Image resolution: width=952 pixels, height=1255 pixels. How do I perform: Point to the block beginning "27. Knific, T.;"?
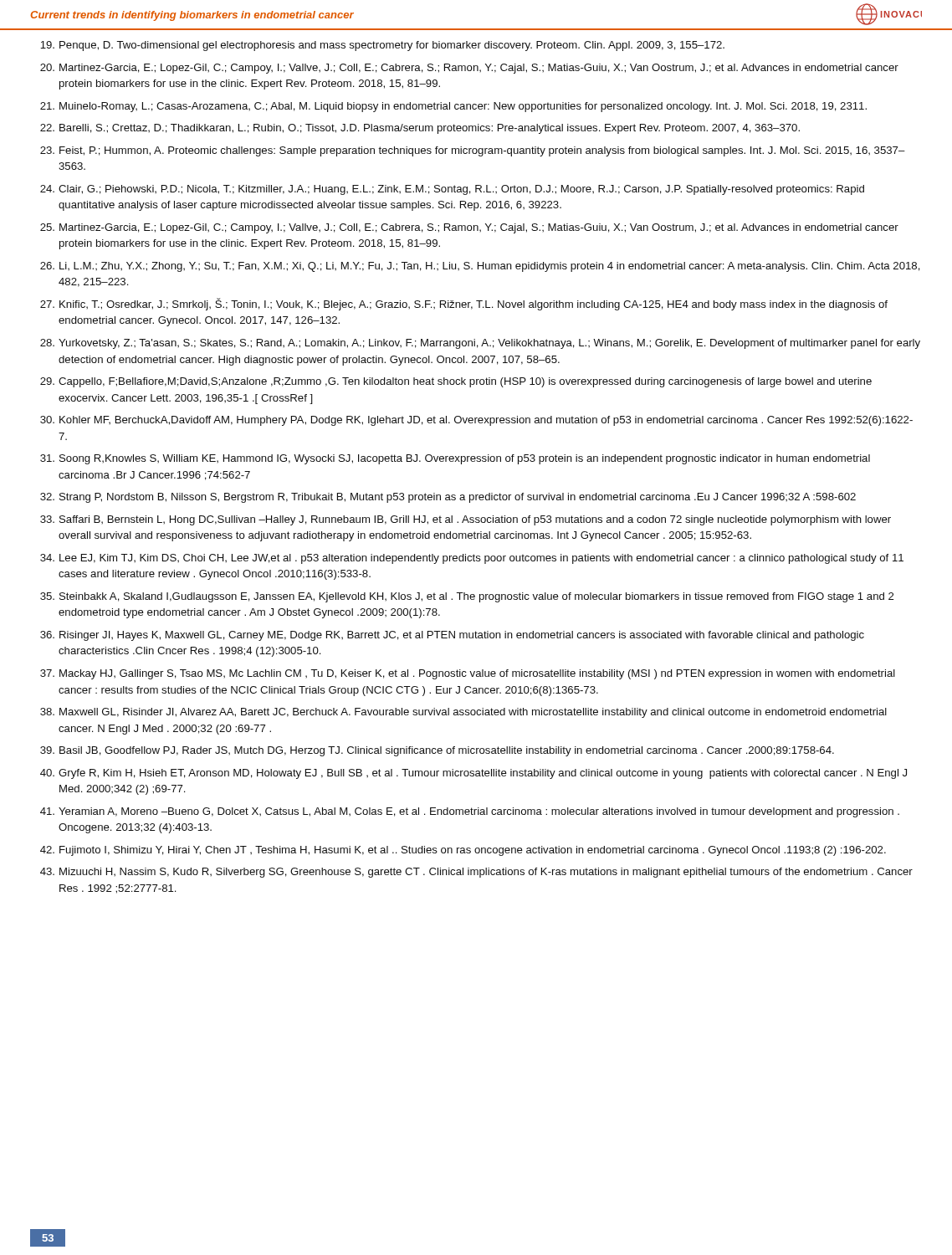476,312
